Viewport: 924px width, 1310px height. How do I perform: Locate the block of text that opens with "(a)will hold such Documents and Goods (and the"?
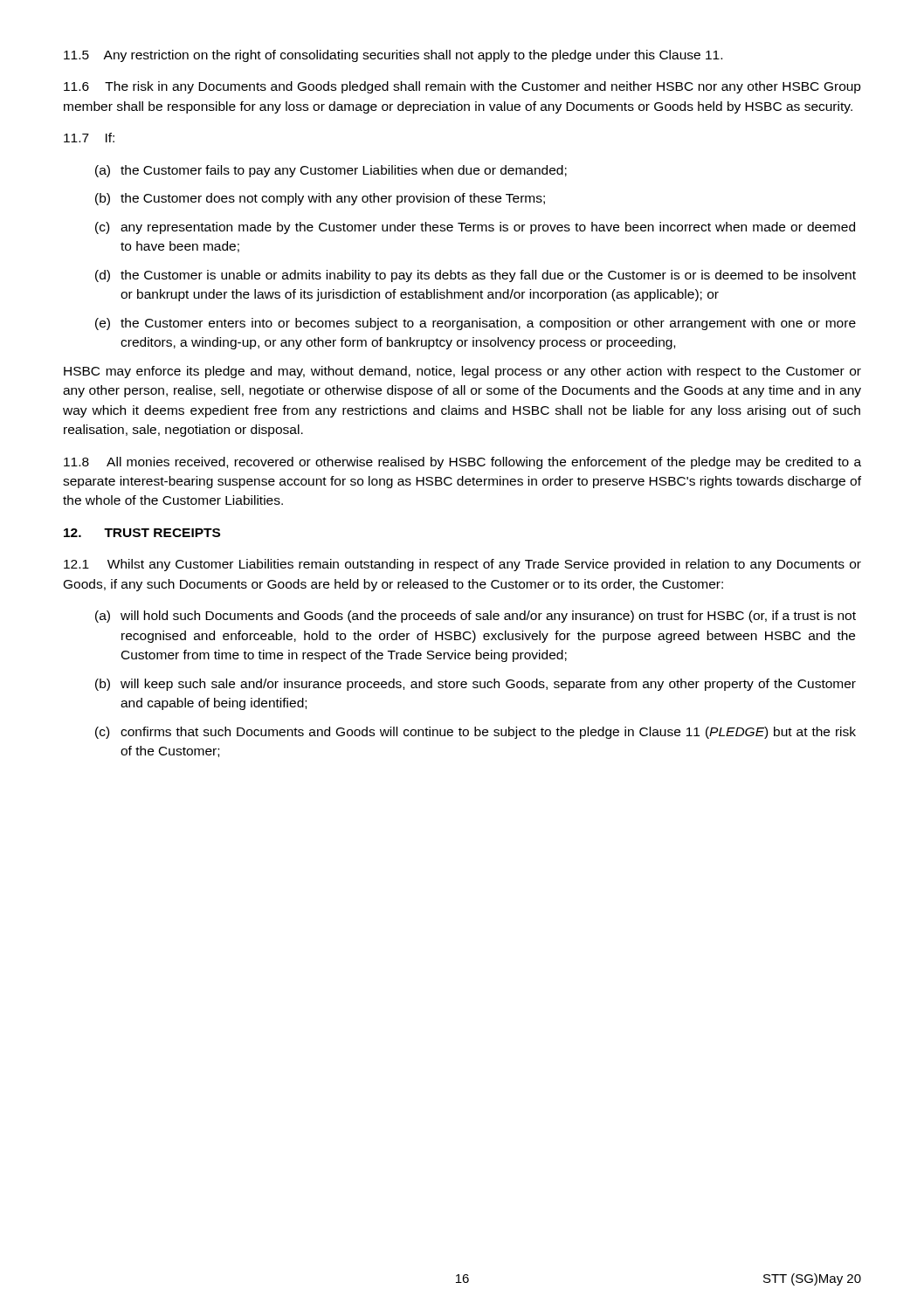[x=475, y=636]
